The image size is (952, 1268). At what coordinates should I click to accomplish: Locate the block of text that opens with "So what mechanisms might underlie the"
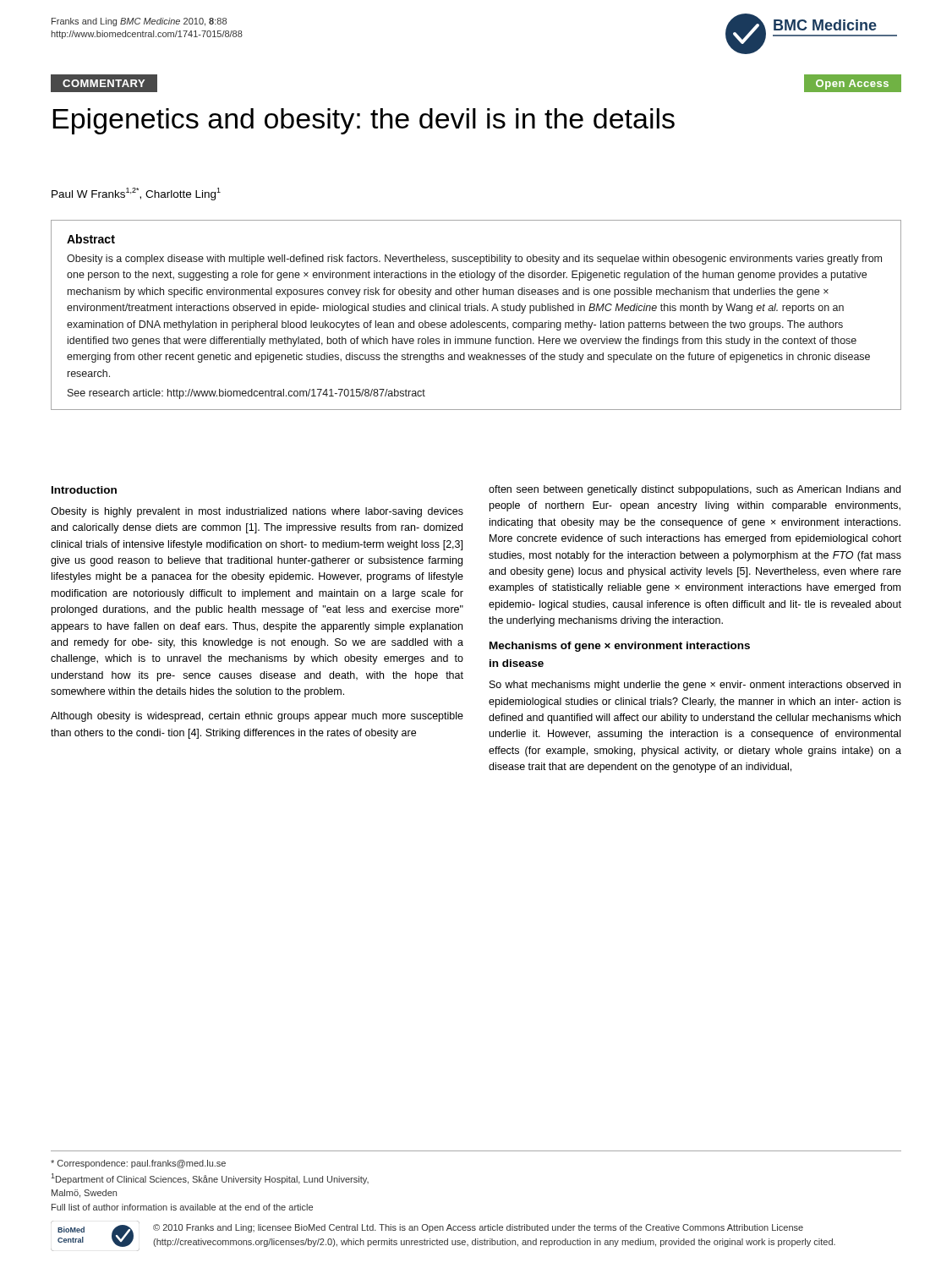[x=695, y=726]
